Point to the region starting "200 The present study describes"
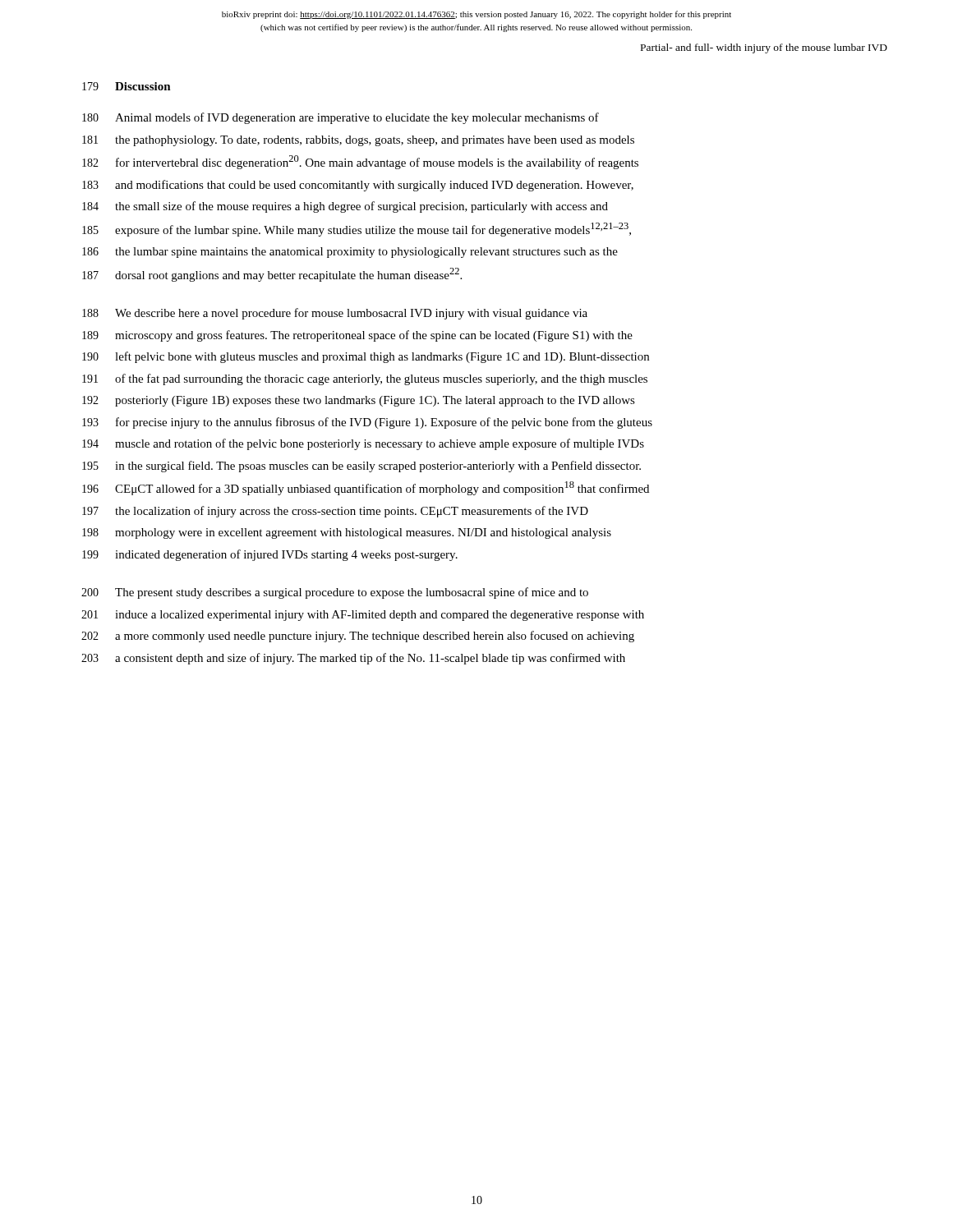This screenshot has height=1232, width=953. [476, 593]
